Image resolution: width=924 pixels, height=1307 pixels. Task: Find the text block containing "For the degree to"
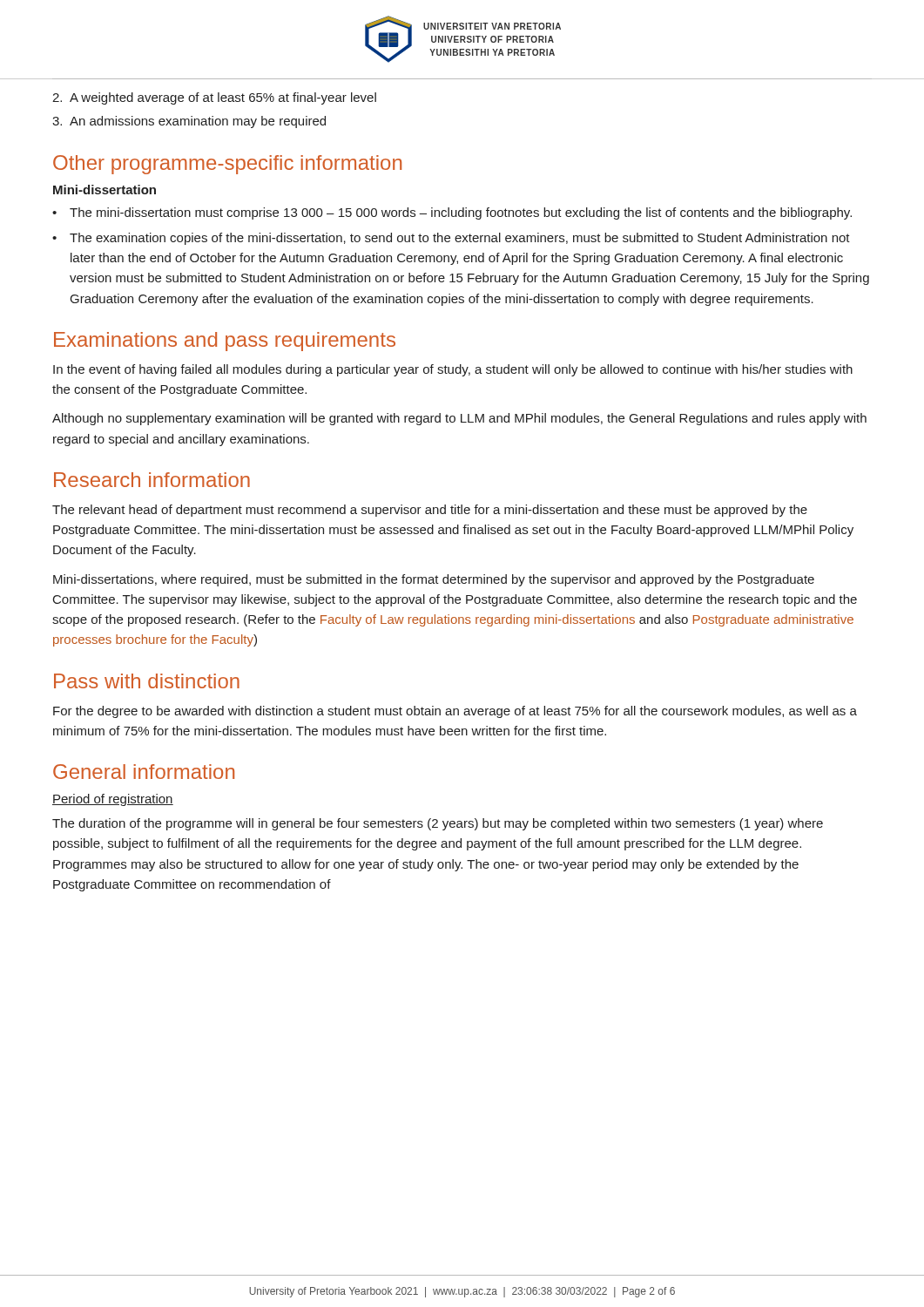[x=455, y=720]
